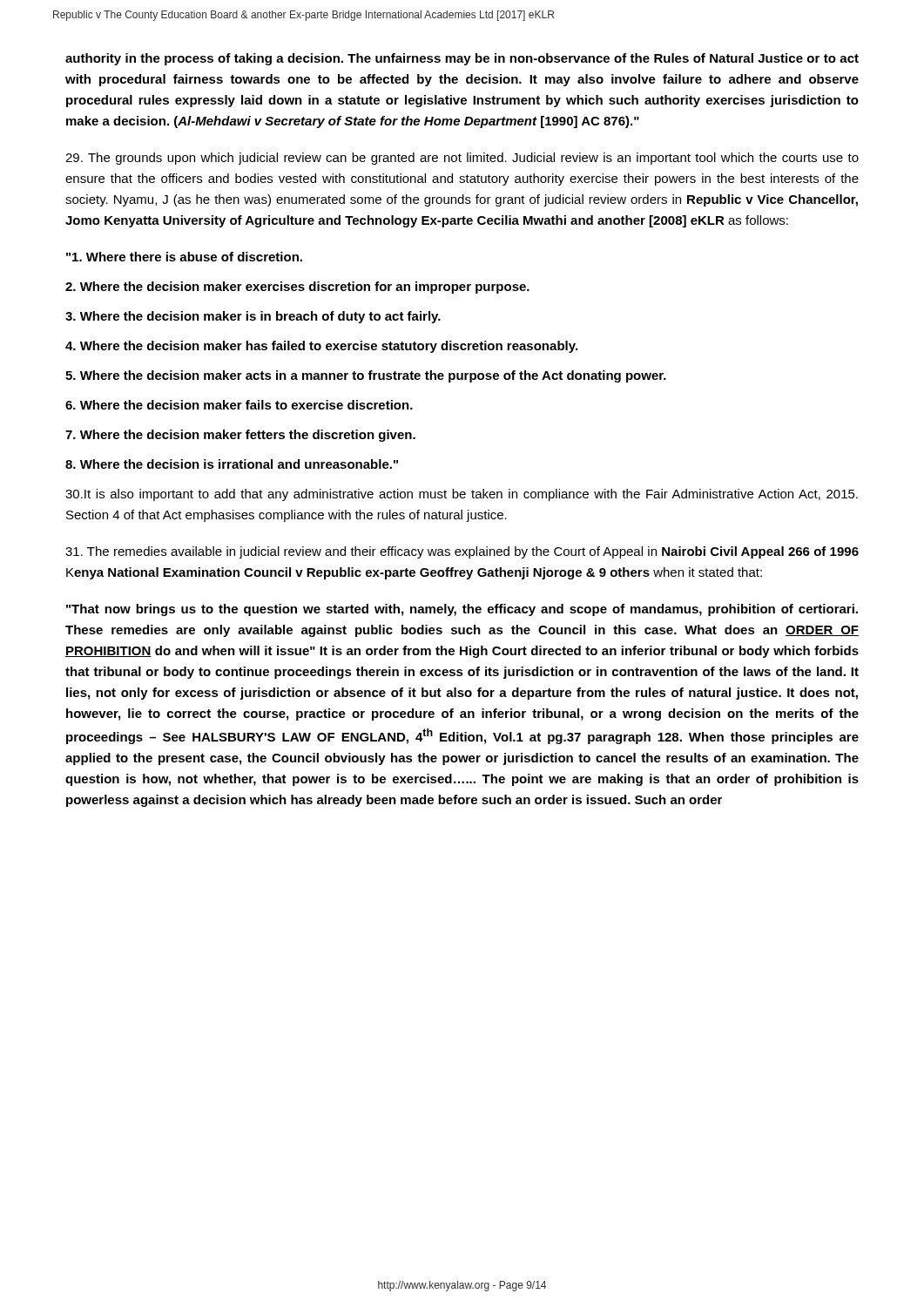Point to the block beginning "5. Where the decision maker acts in a"
The image size is (924, 1307).
(366, 375)
